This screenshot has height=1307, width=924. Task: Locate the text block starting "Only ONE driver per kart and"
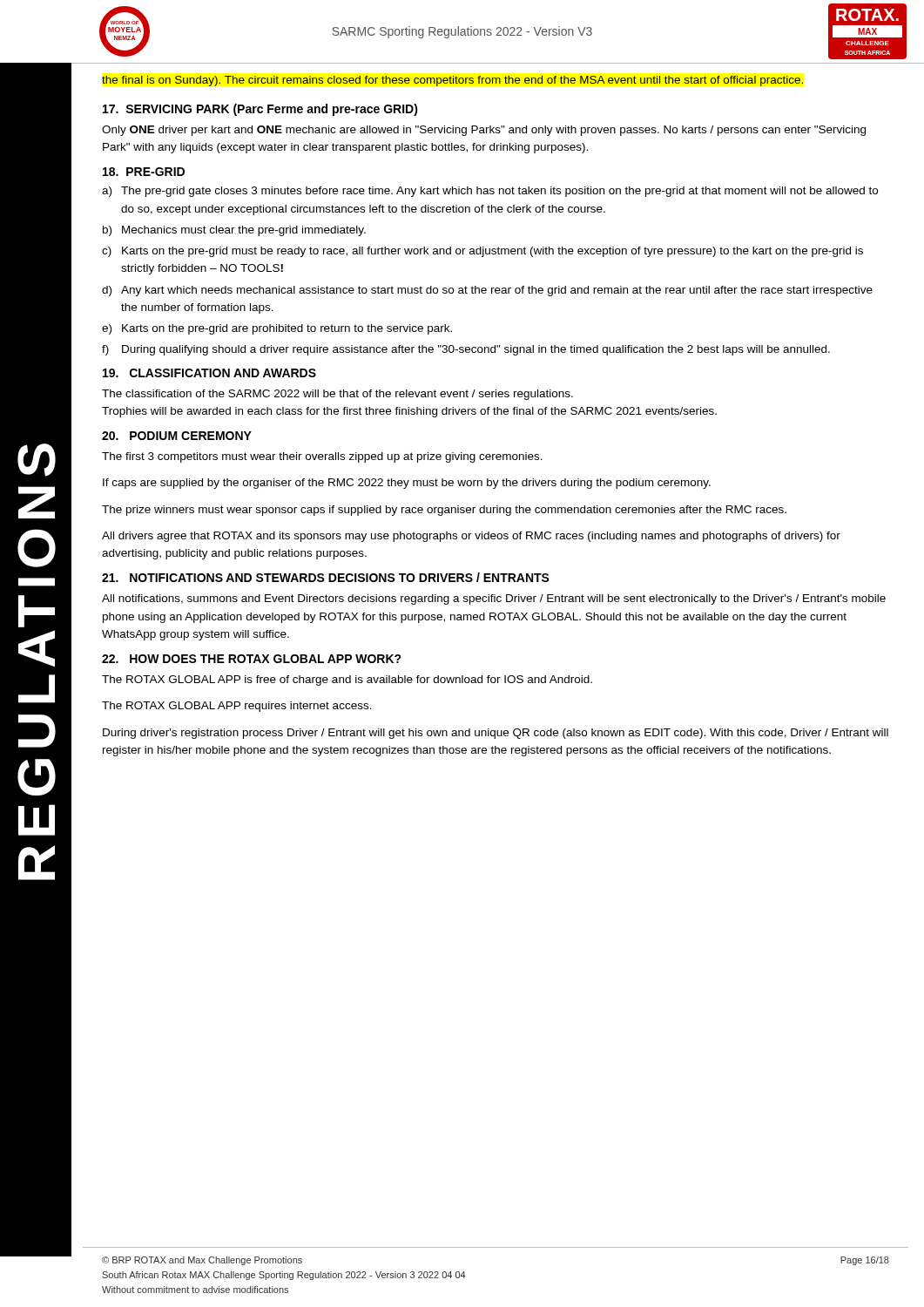[x=484, y=138]
